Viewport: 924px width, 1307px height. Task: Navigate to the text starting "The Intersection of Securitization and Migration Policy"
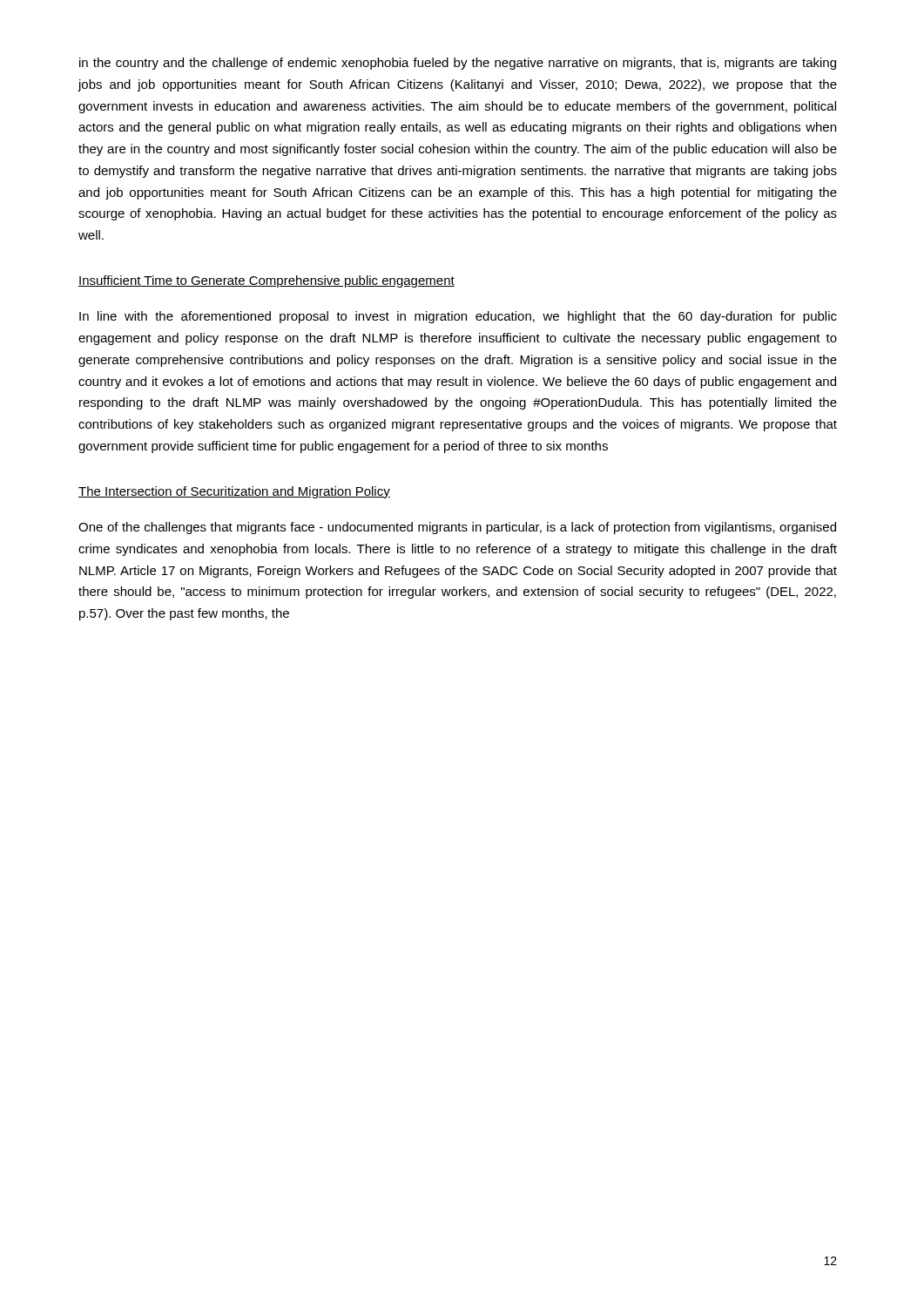(234, 491)
